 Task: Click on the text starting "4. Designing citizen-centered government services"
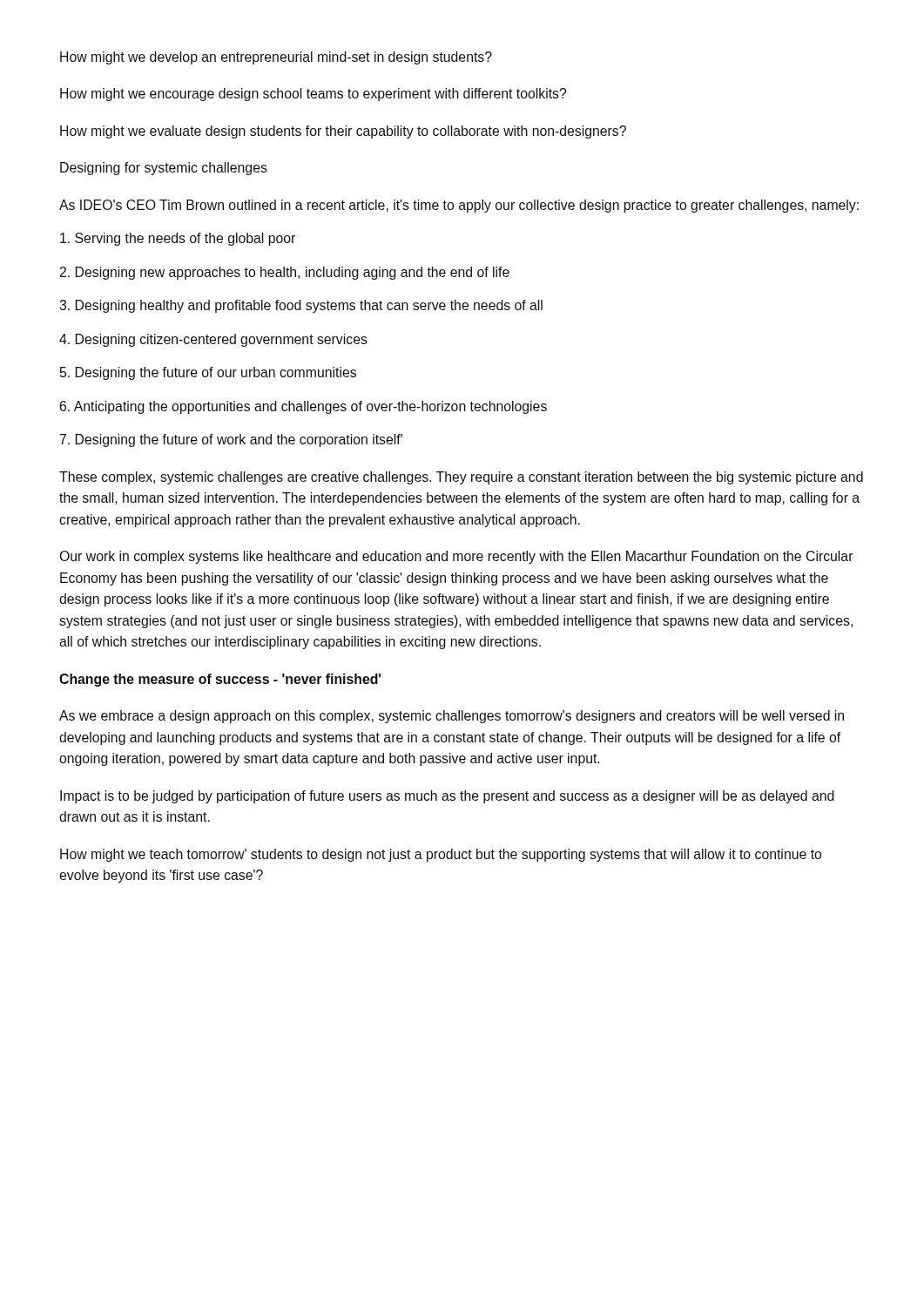click(x=213, y=339)
